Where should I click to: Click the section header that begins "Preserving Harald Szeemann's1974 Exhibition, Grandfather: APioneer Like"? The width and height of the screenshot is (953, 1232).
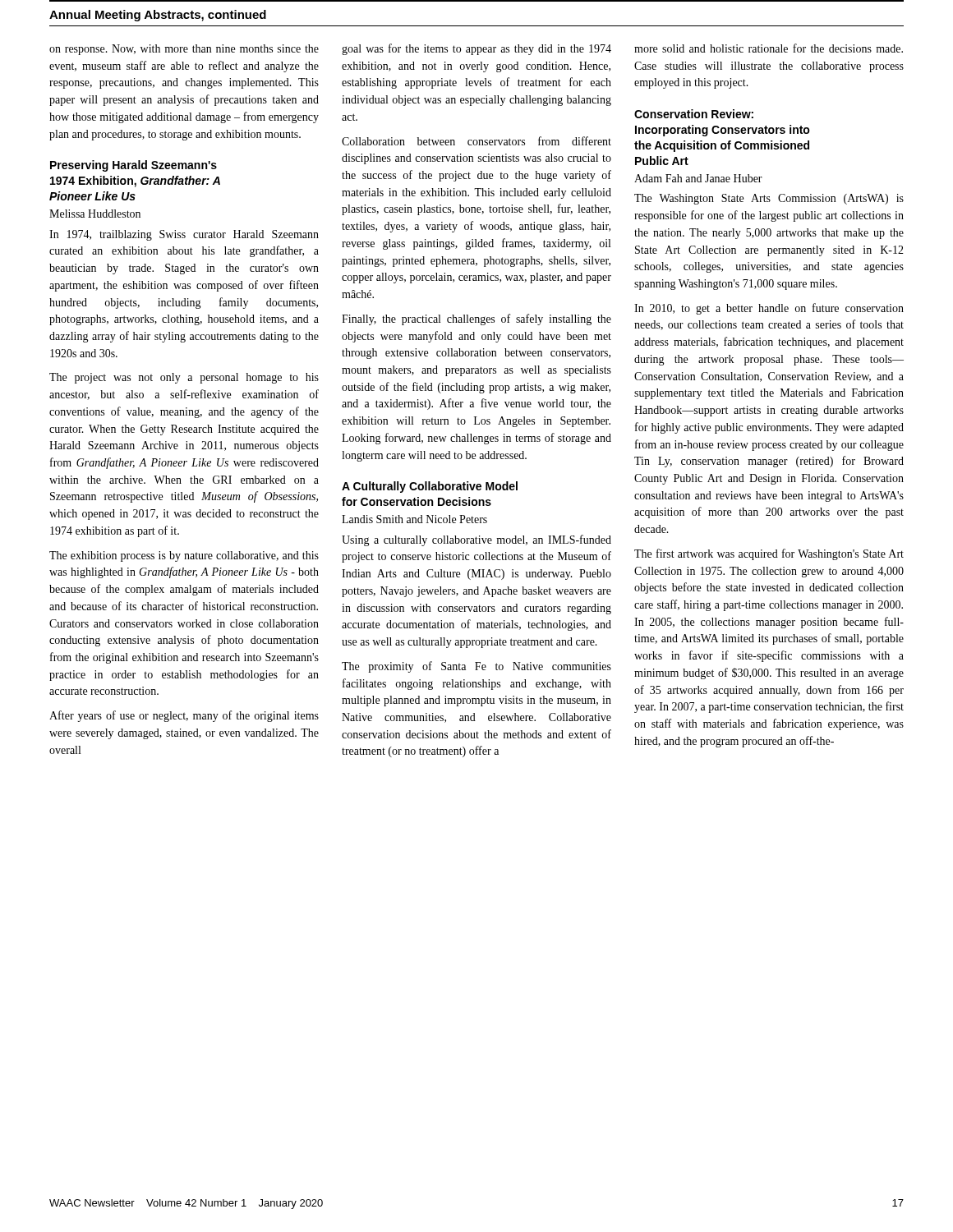pyautogui.click(x=135, y=181)
